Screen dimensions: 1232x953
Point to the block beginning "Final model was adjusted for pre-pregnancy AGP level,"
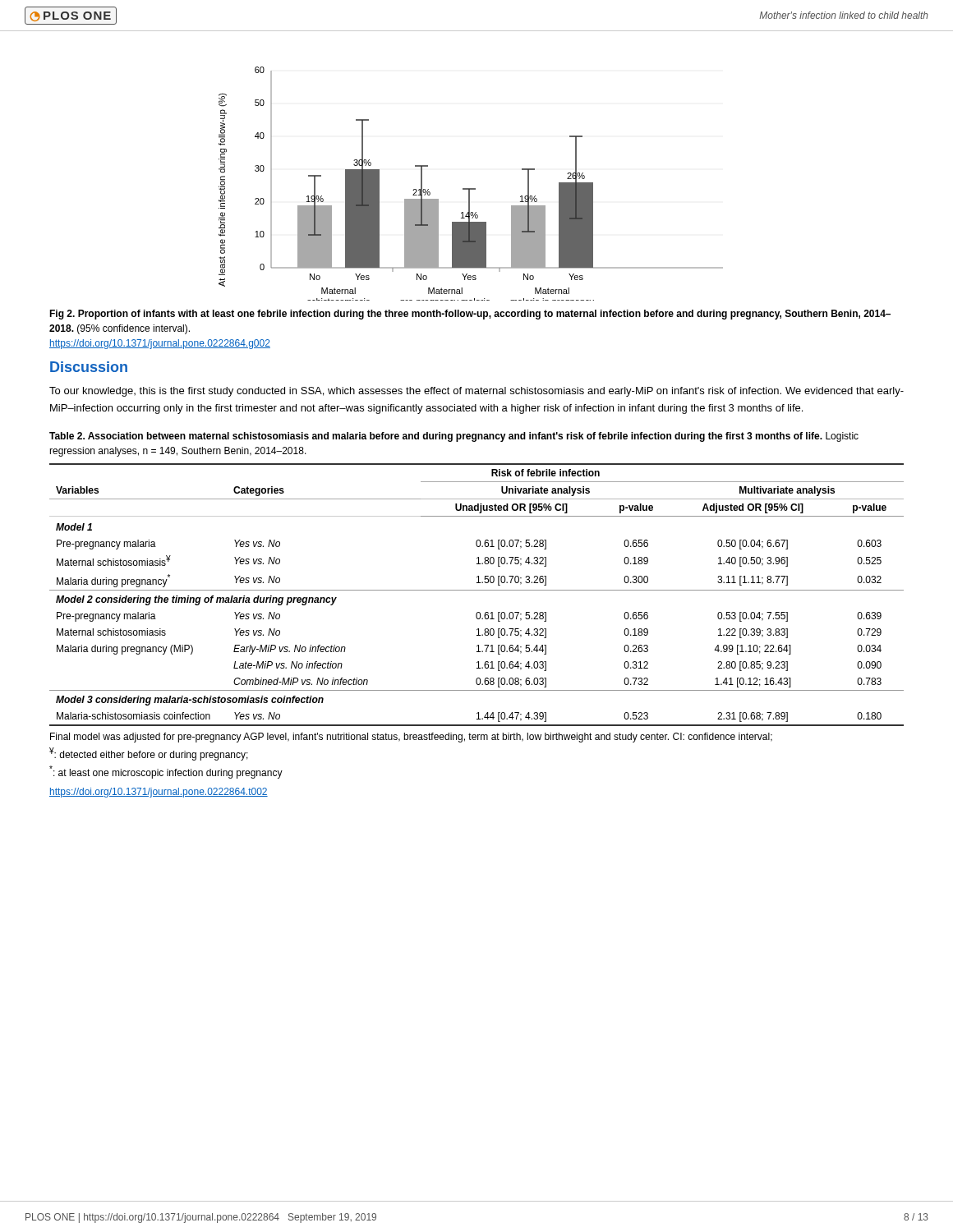[x=411, y=738]
